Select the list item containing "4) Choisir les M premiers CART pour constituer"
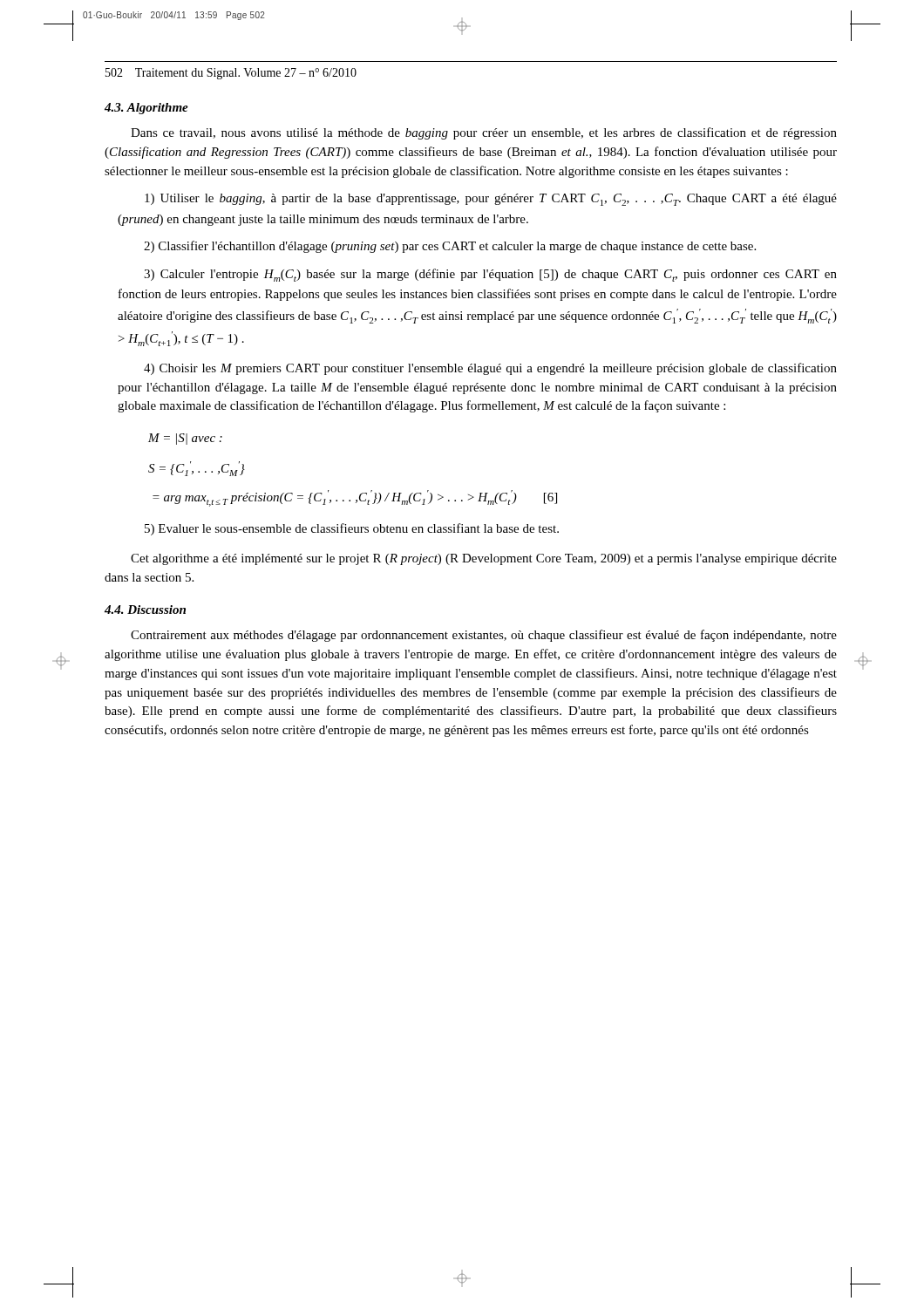This screenshot has width=924, height=1308. pos(477,387)
